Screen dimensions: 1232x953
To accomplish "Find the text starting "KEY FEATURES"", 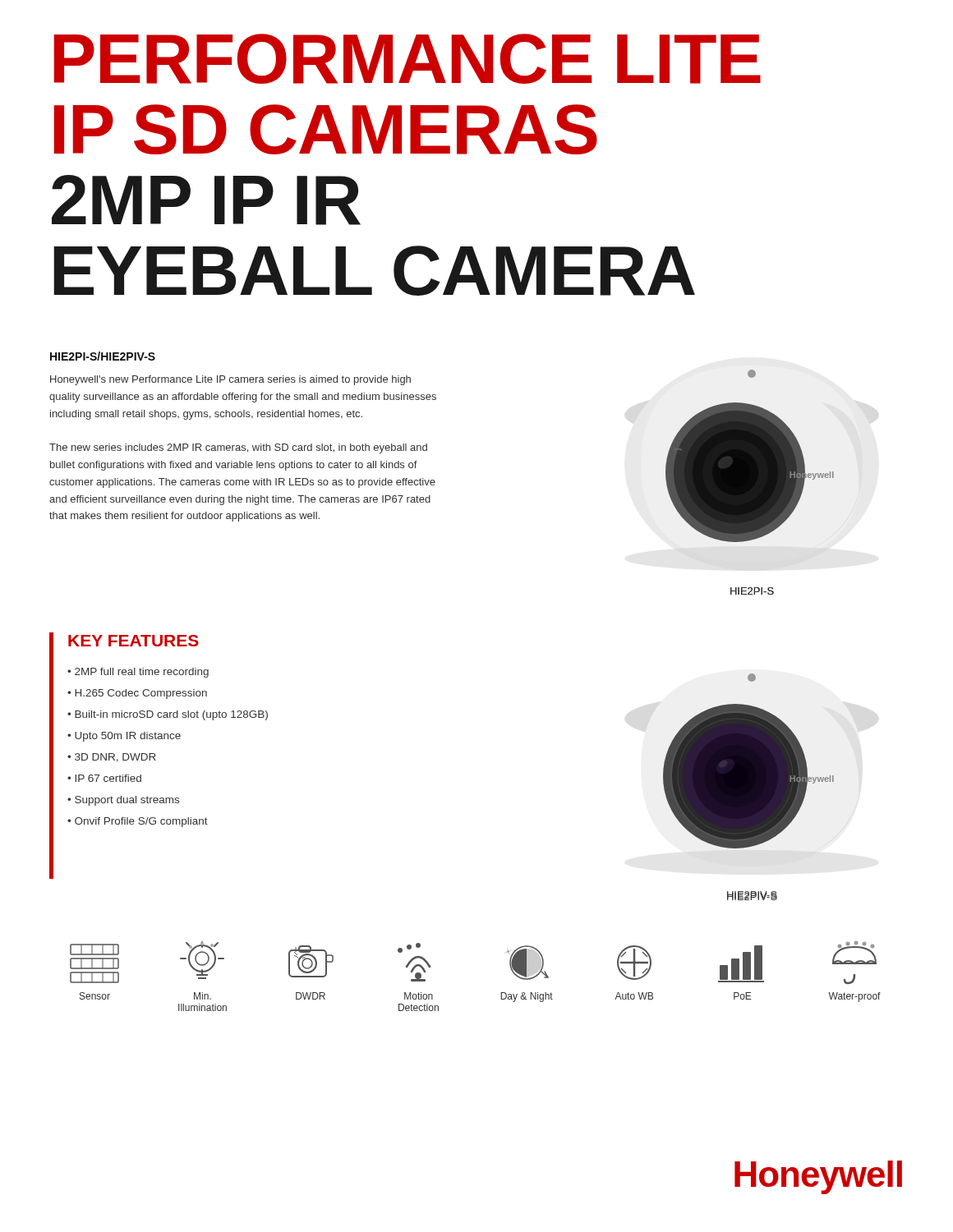I will click(133, 640).
